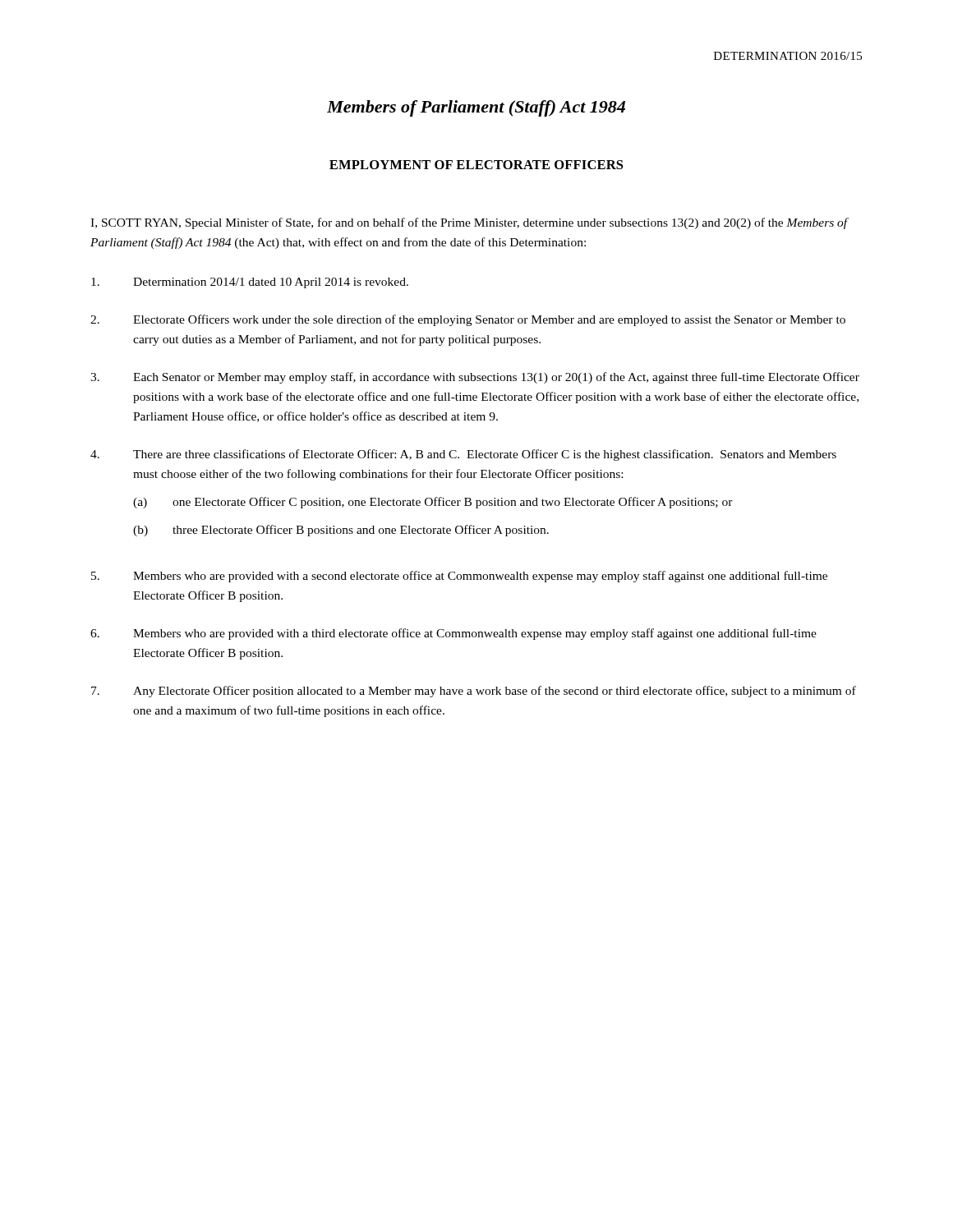Select the list item with the text "2. Electorate Officers"

coord(476,329)
